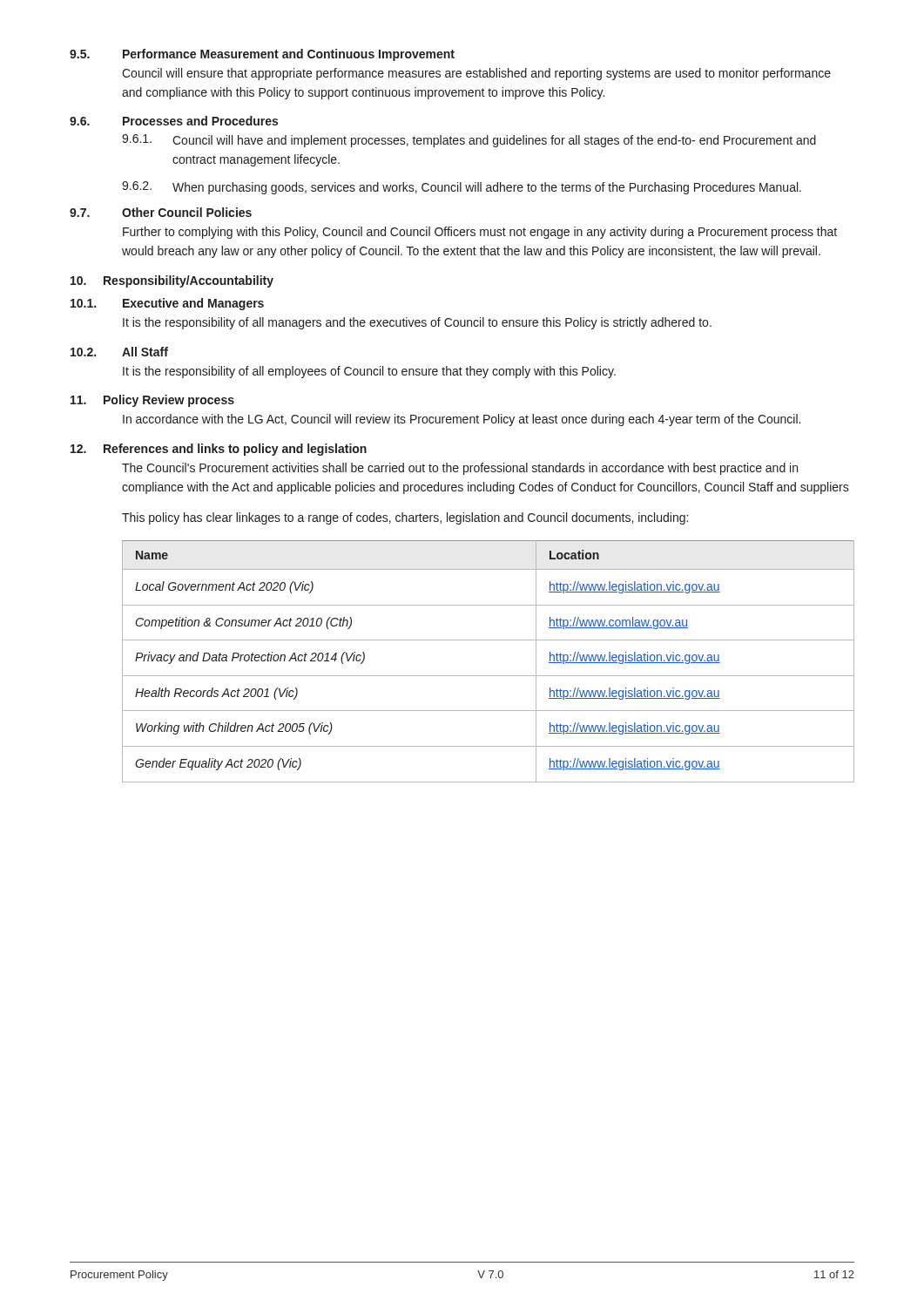Point to the block beginning "9.6.2. When purchasing goods, services"
Screen dimensions: 1307x924
tap(488, 188)
